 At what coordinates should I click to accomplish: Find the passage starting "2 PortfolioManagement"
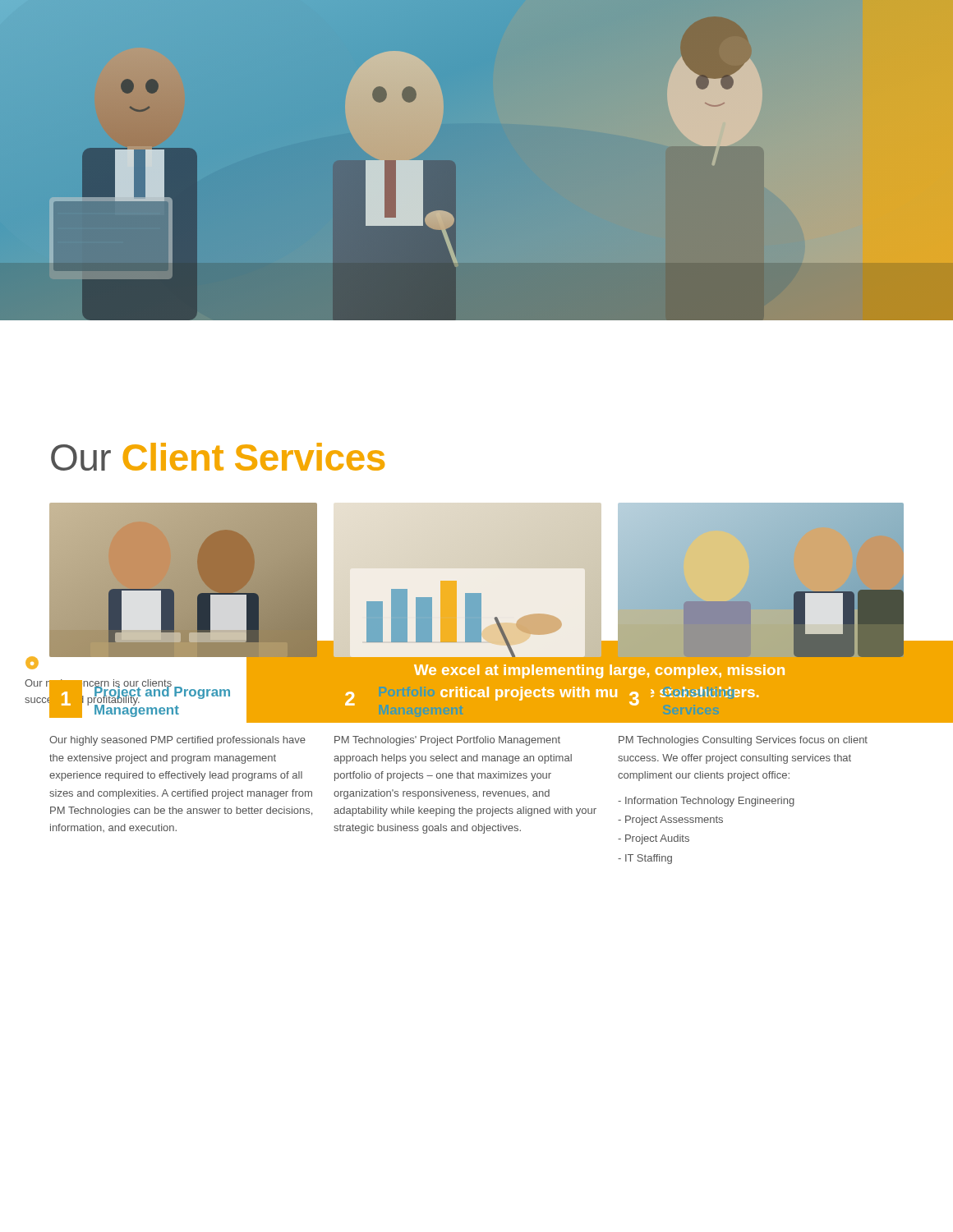click(351, 697)
